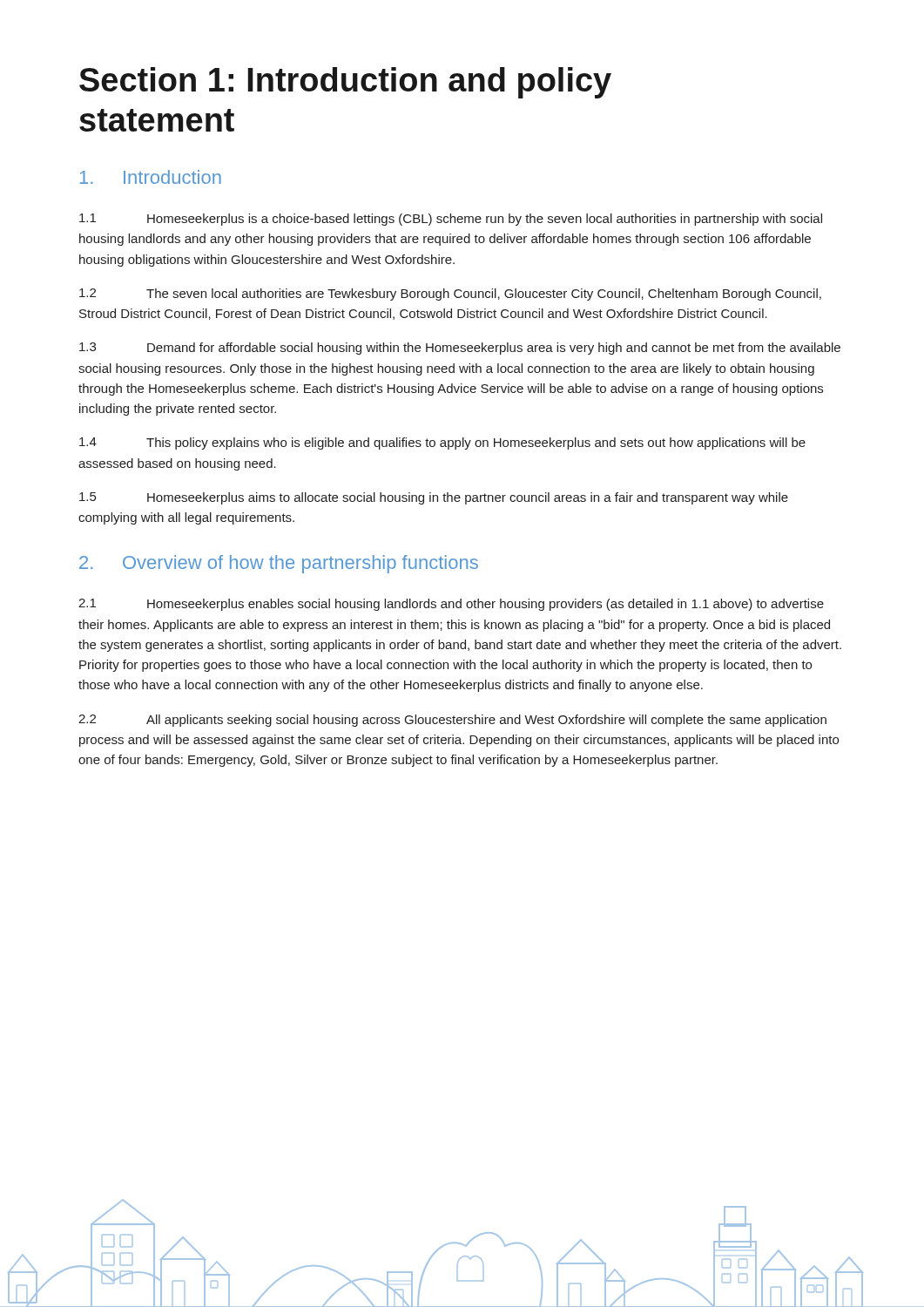Navigate to the block starting "4This policy explains who is eligible and"
Screen dimensions: 1307x924
(442, 451)
